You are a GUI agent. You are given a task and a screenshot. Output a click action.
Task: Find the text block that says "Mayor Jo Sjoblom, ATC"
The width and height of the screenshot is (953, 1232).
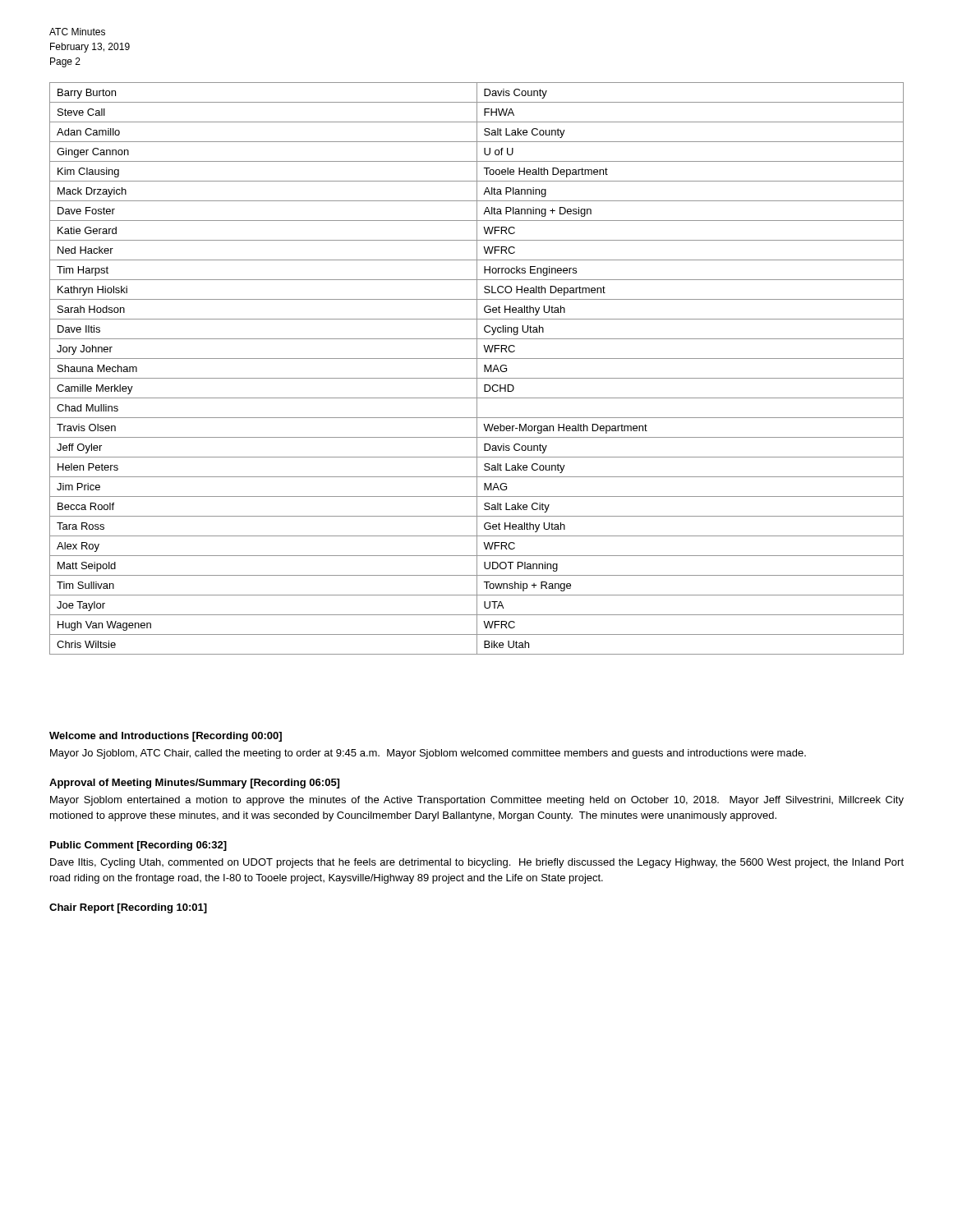click(x=428, y=753)
